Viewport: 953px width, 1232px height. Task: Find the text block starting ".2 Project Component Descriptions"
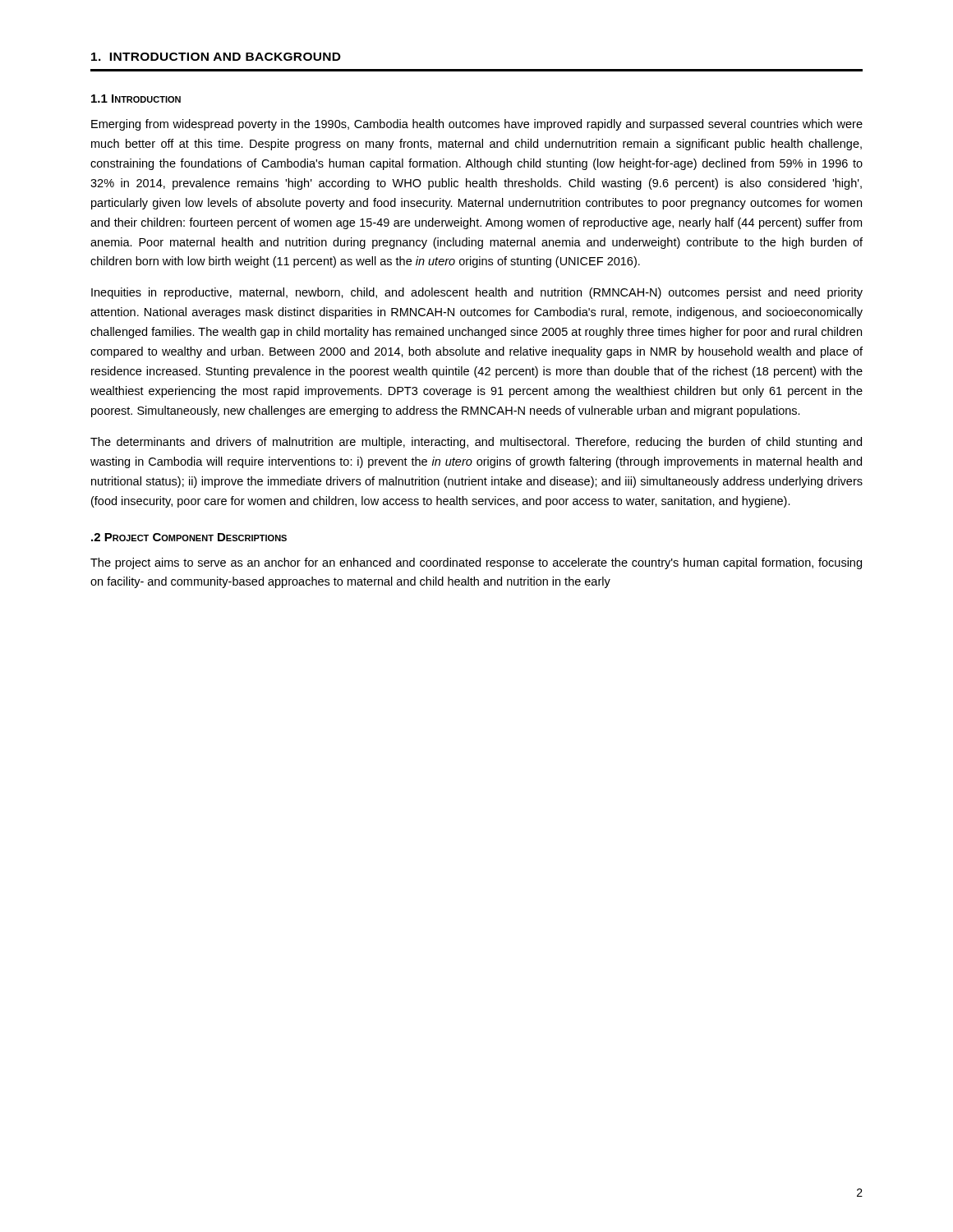(x=189, y=536)
